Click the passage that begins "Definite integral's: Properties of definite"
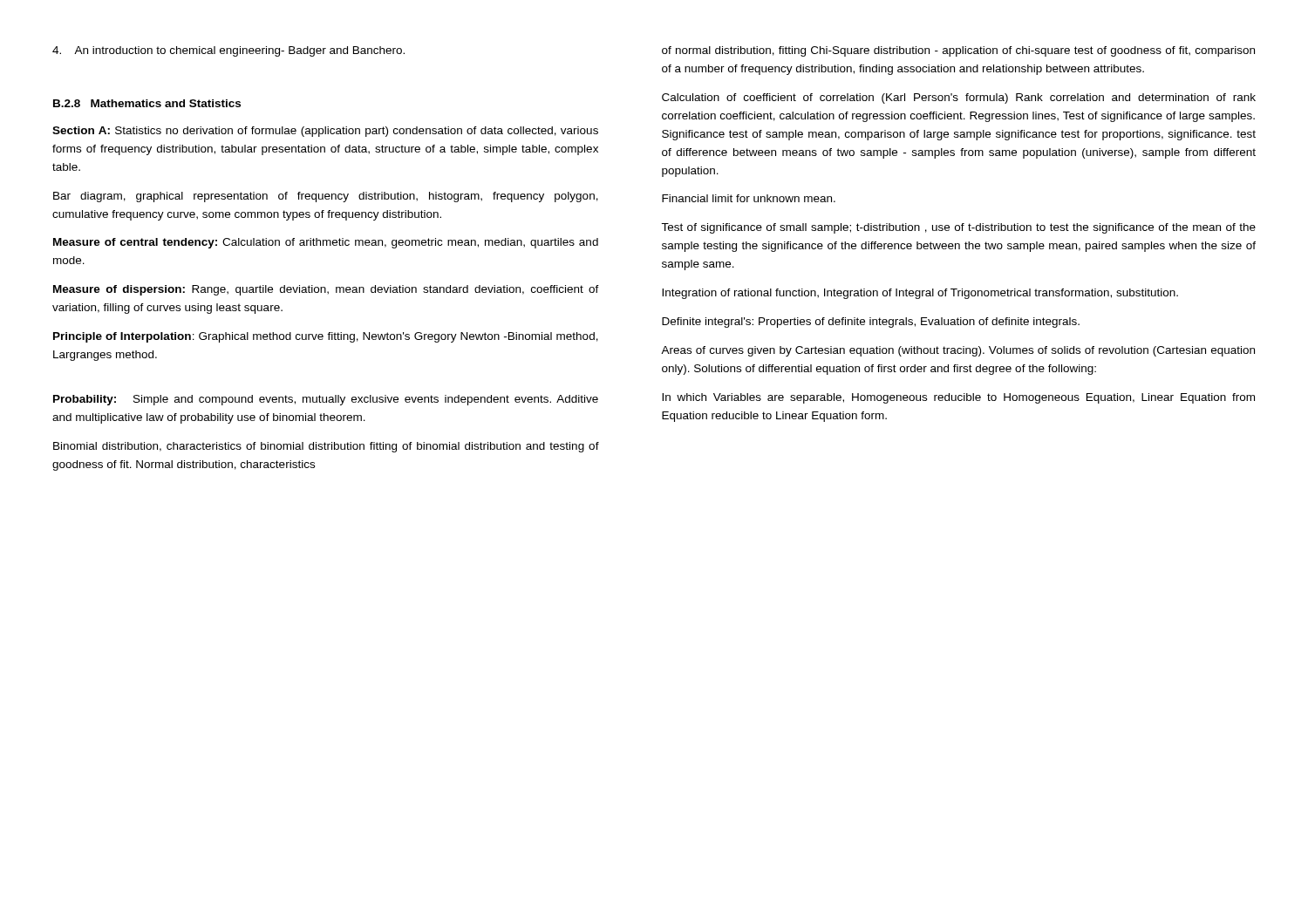 tap(871, 321)
